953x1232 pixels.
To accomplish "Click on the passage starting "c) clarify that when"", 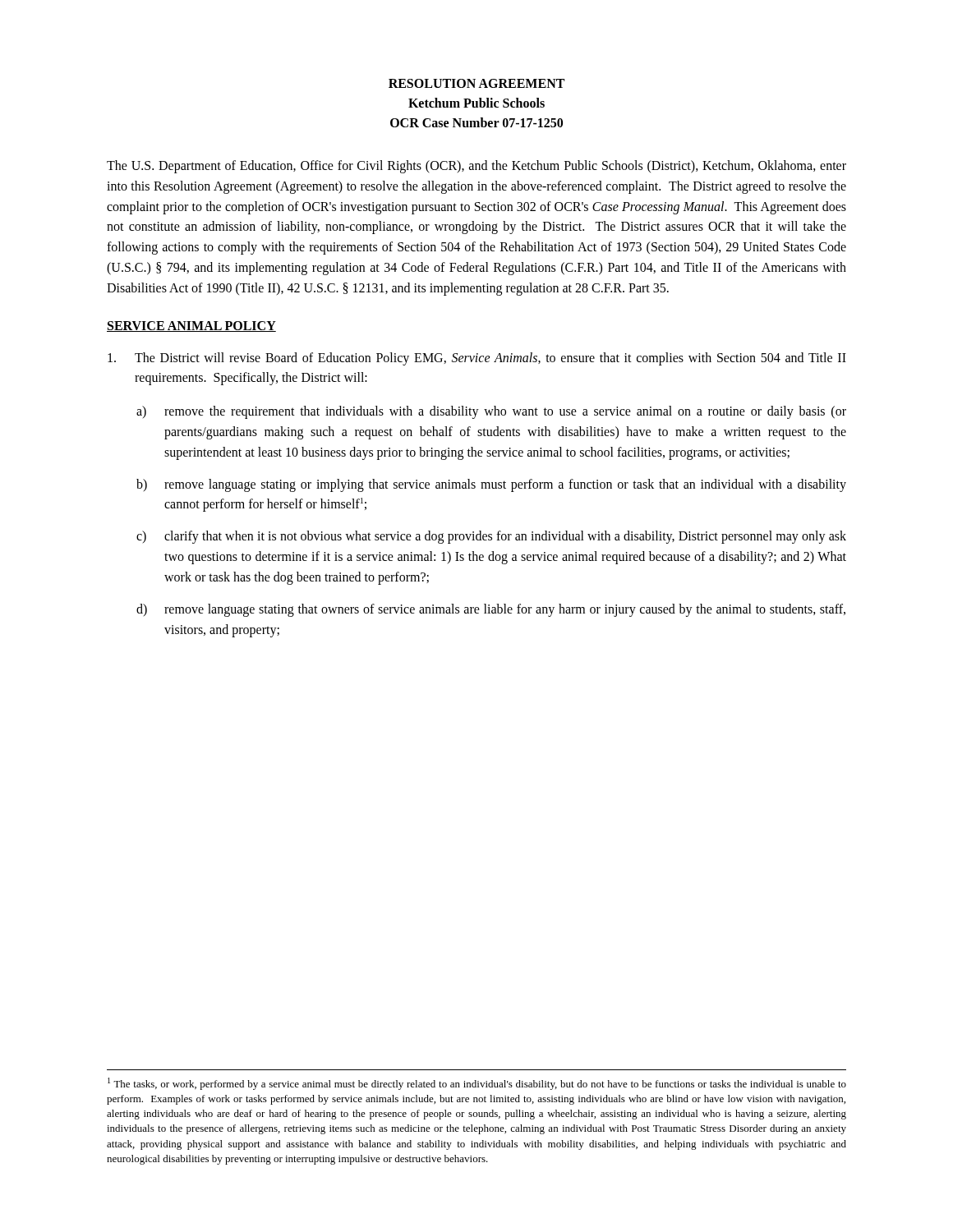I will (491, 557).
